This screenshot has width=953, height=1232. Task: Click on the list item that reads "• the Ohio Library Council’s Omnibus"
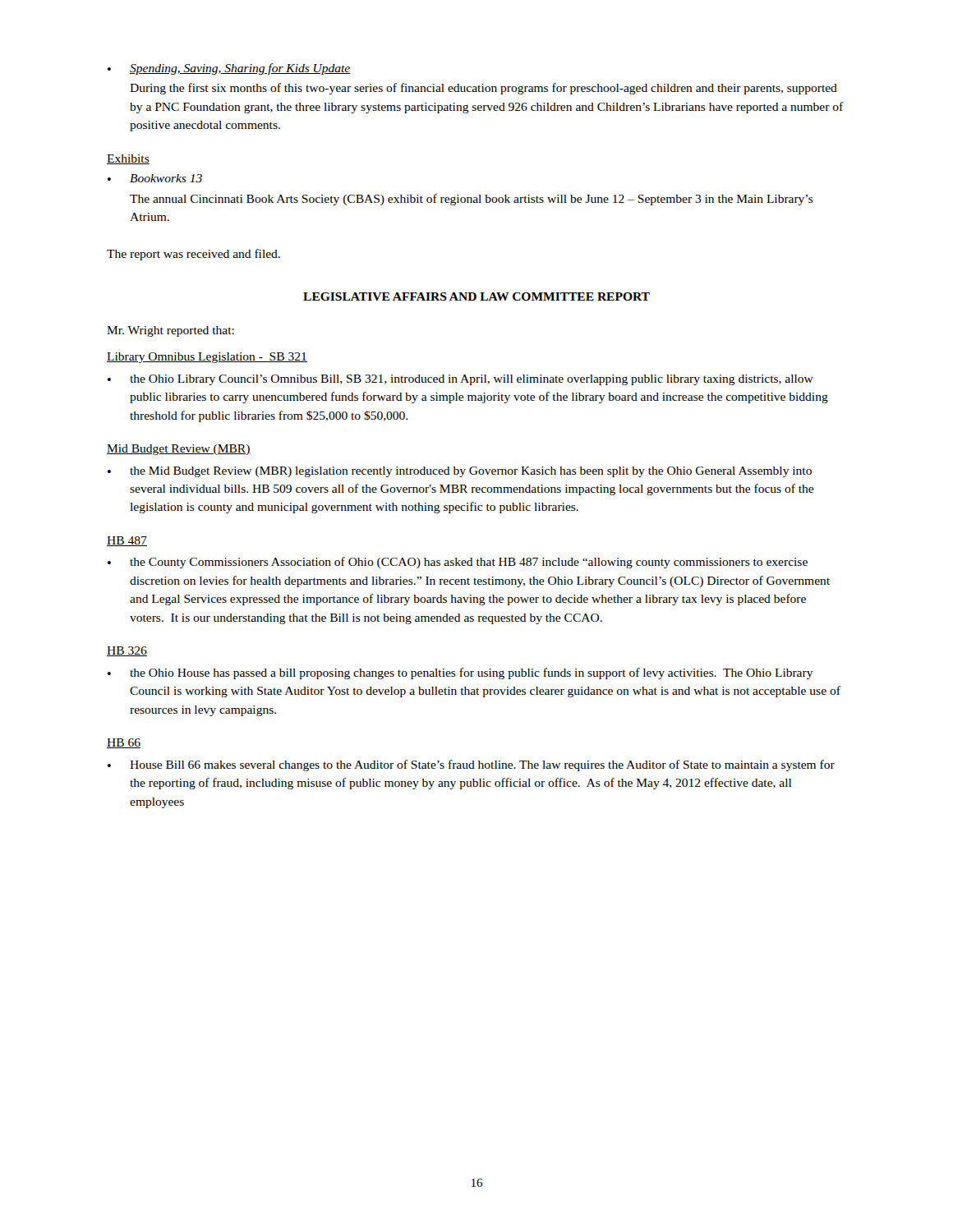point(476,397)
